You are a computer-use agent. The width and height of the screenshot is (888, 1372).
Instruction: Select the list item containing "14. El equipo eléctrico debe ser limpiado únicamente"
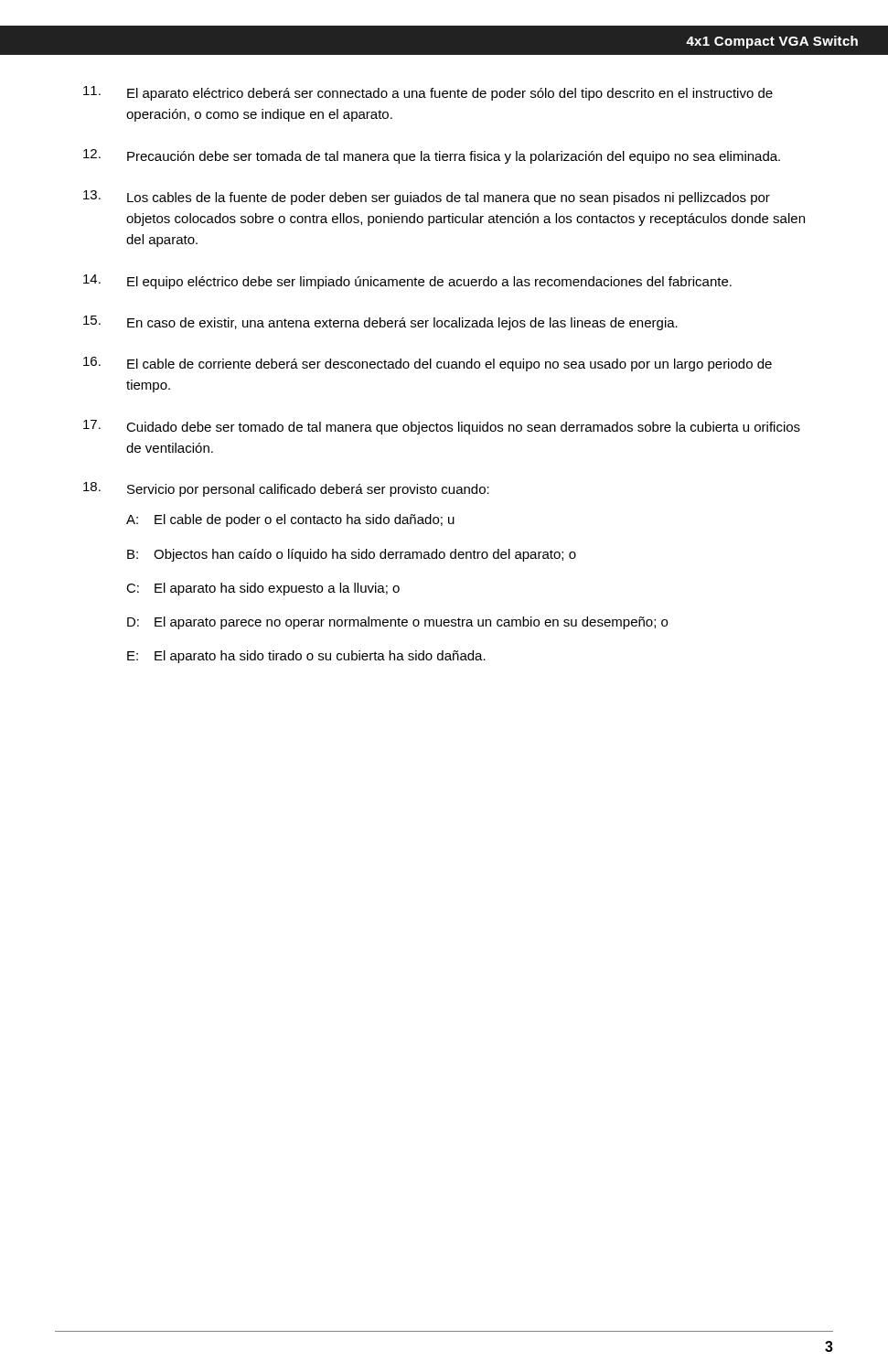(x=407, y=281)
